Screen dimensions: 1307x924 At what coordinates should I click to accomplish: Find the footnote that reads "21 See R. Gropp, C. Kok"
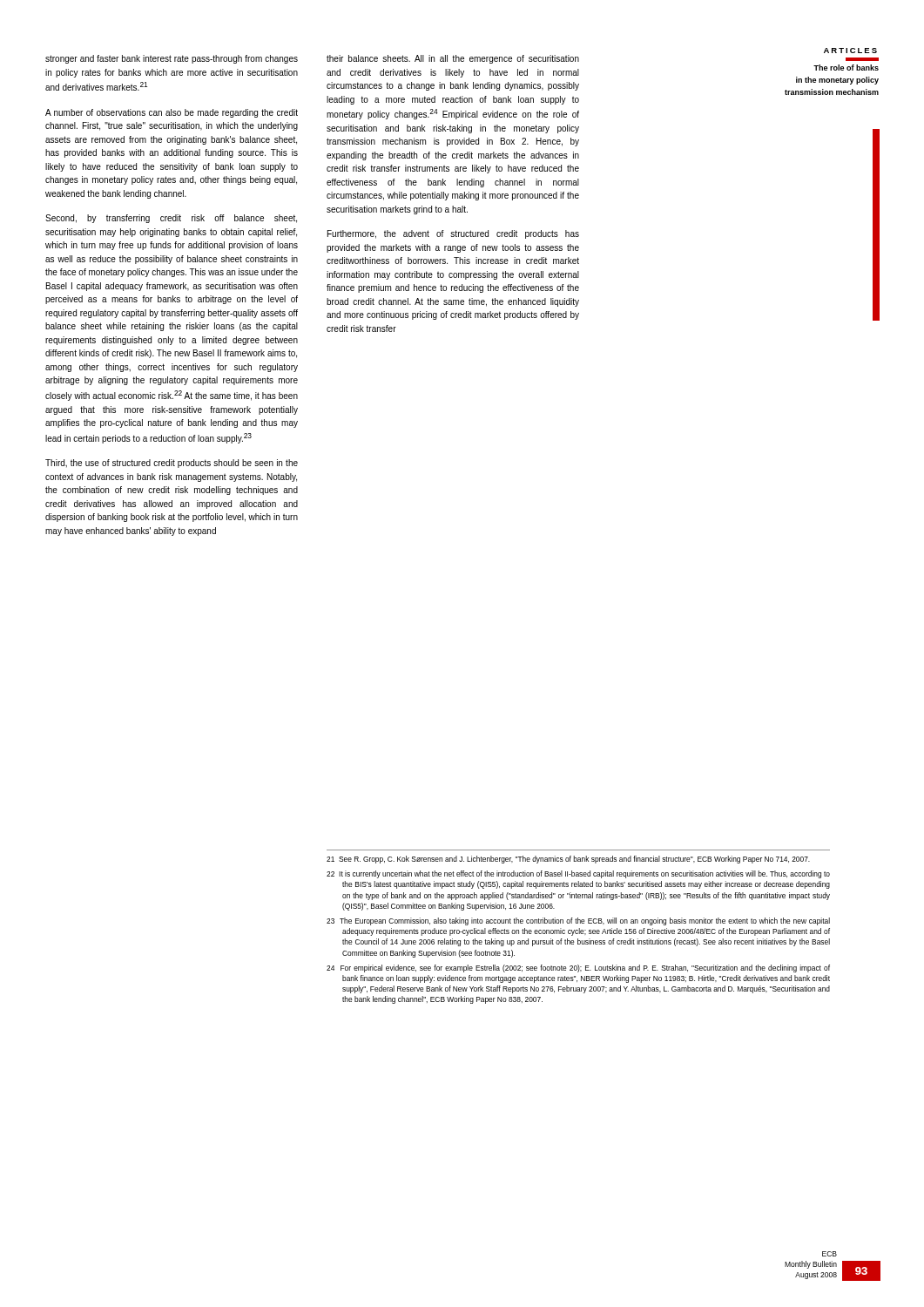(x=568, y=859)
